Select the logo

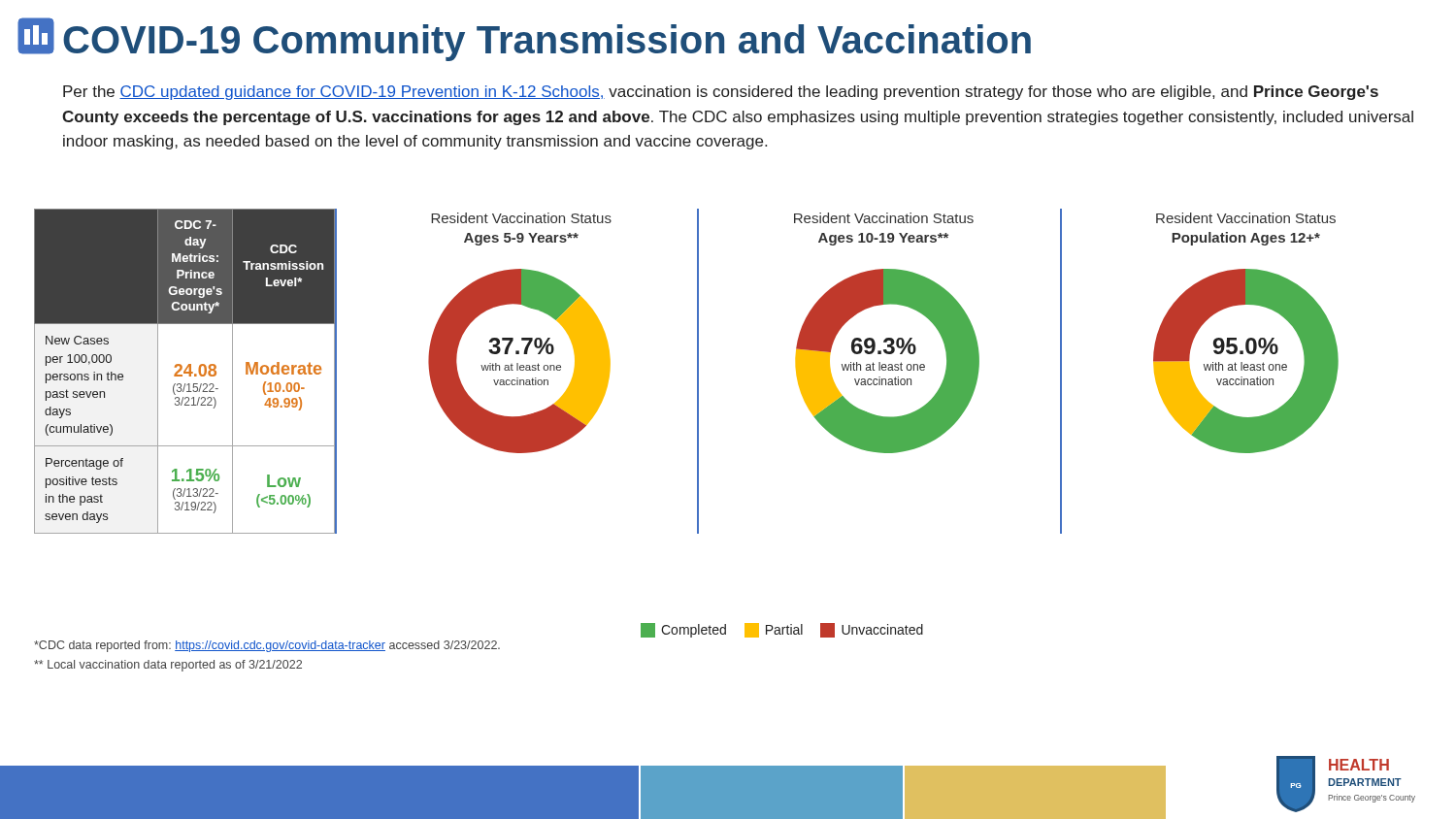1349,783
